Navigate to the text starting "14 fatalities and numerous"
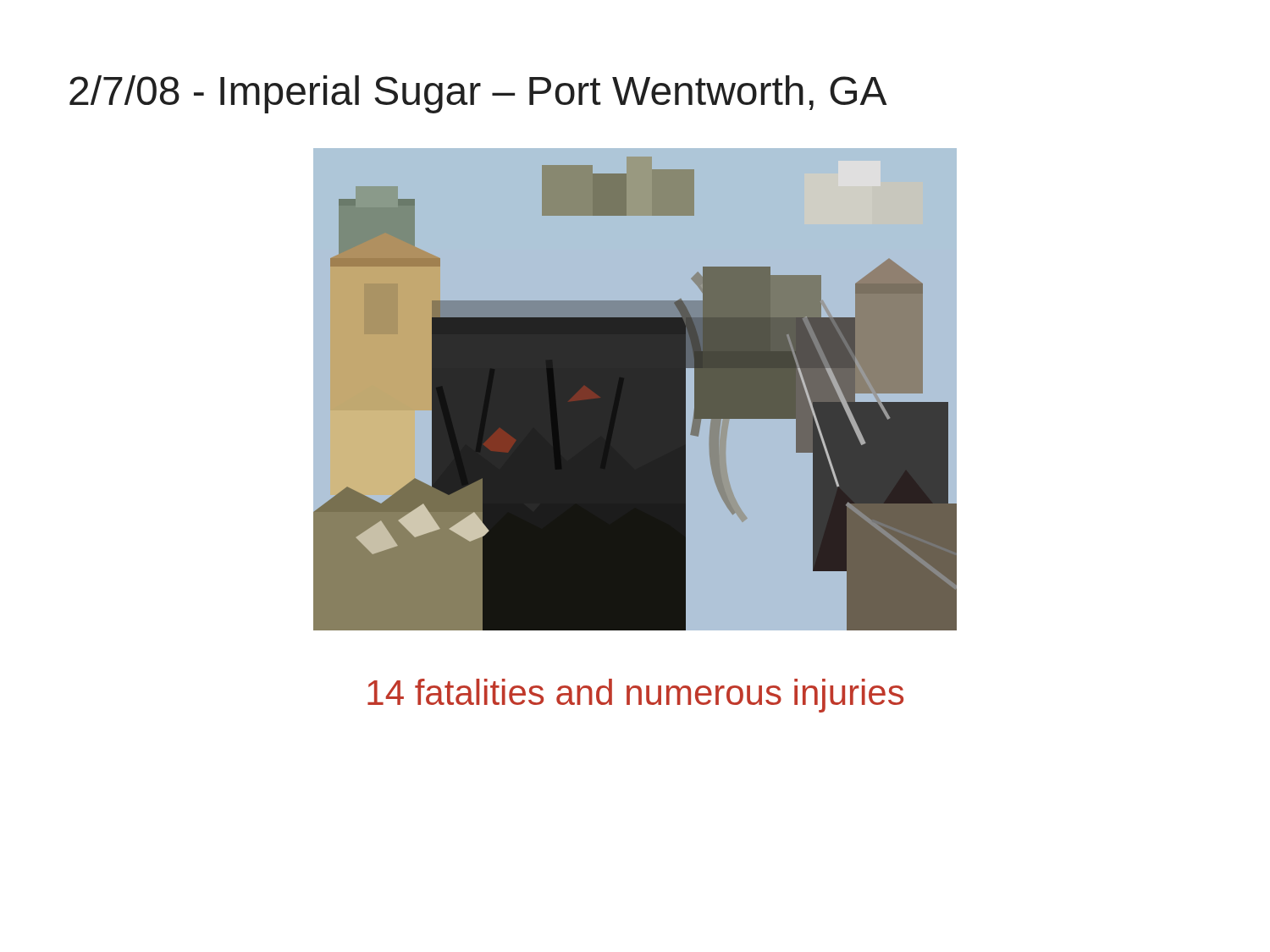 pos(635,693)
